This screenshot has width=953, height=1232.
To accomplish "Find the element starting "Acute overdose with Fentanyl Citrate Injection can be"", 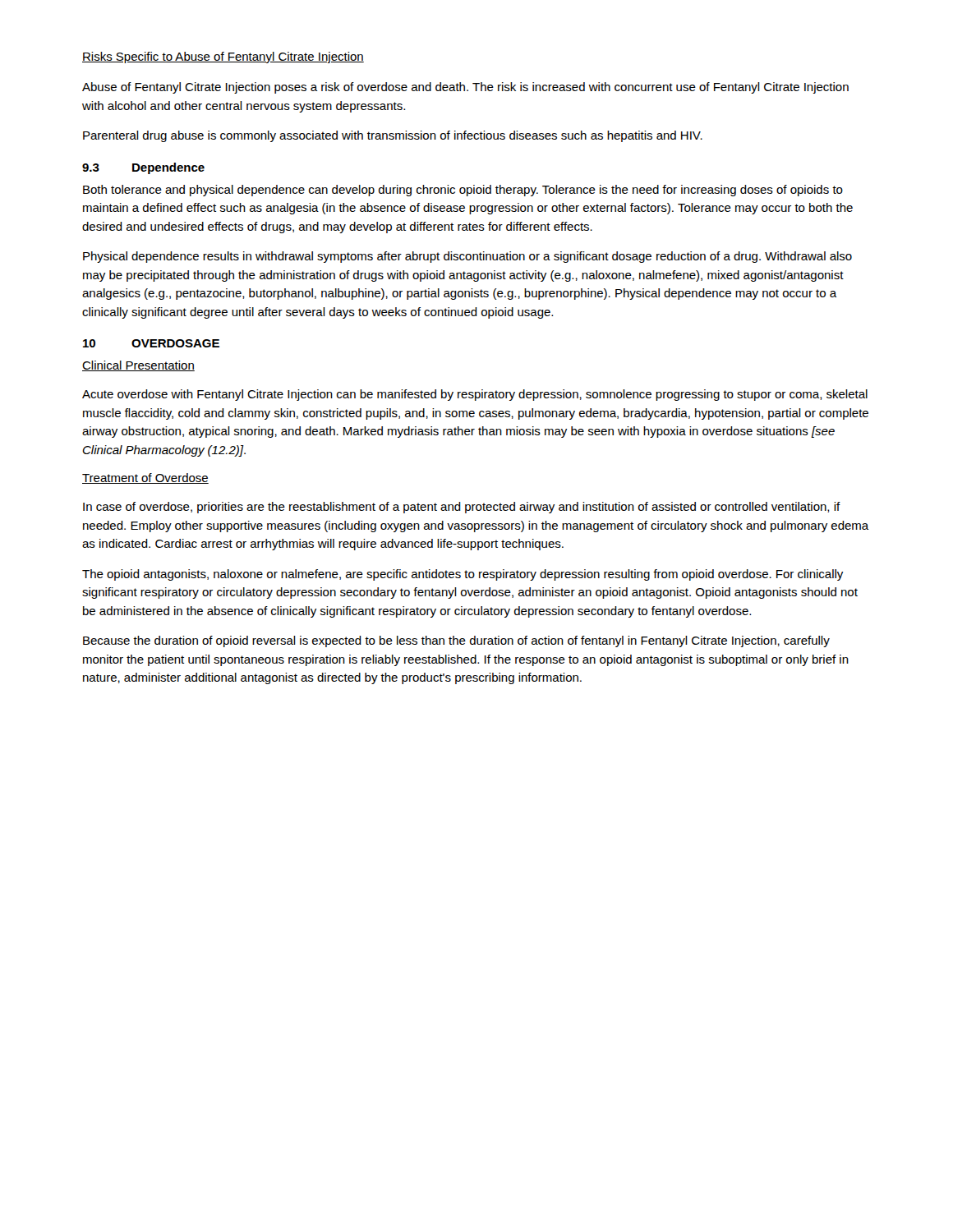I will (x=476, y=422).
